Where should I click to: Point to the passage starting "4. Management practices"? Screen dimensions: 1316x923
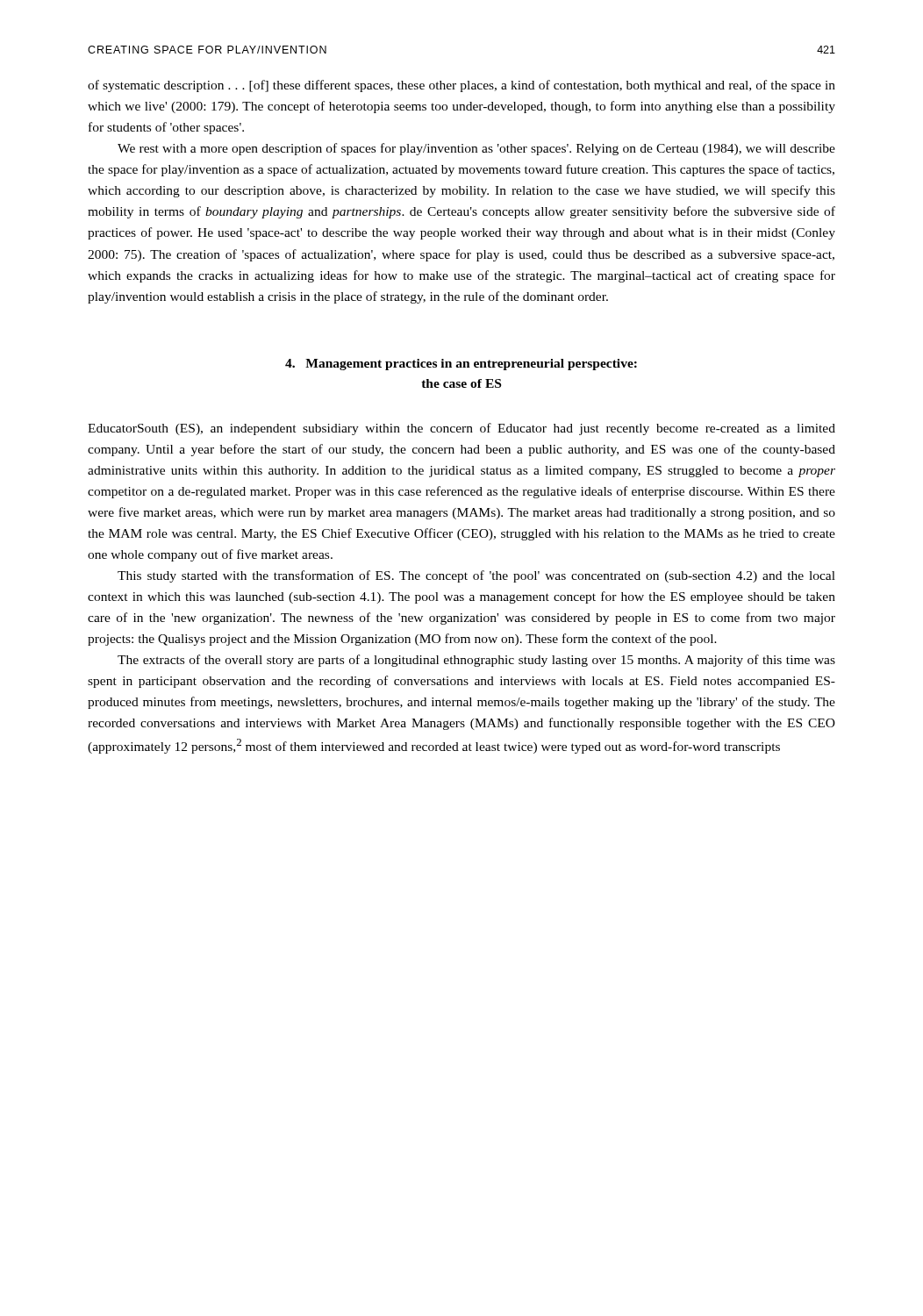click(x=462, y=373)
